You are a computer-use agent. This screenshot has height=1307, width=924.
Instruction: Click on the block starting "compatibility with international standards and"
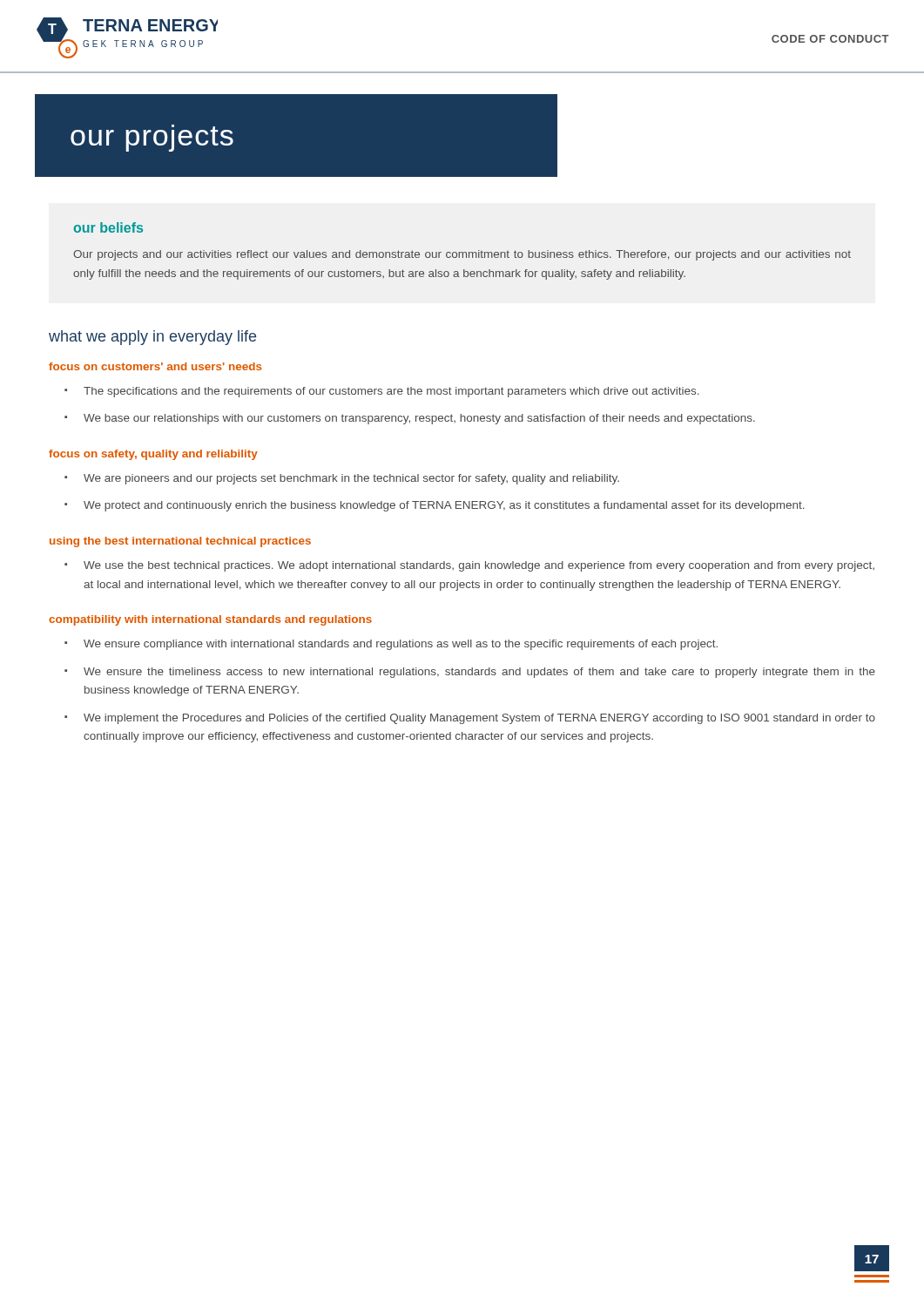[x=210, y=619]
